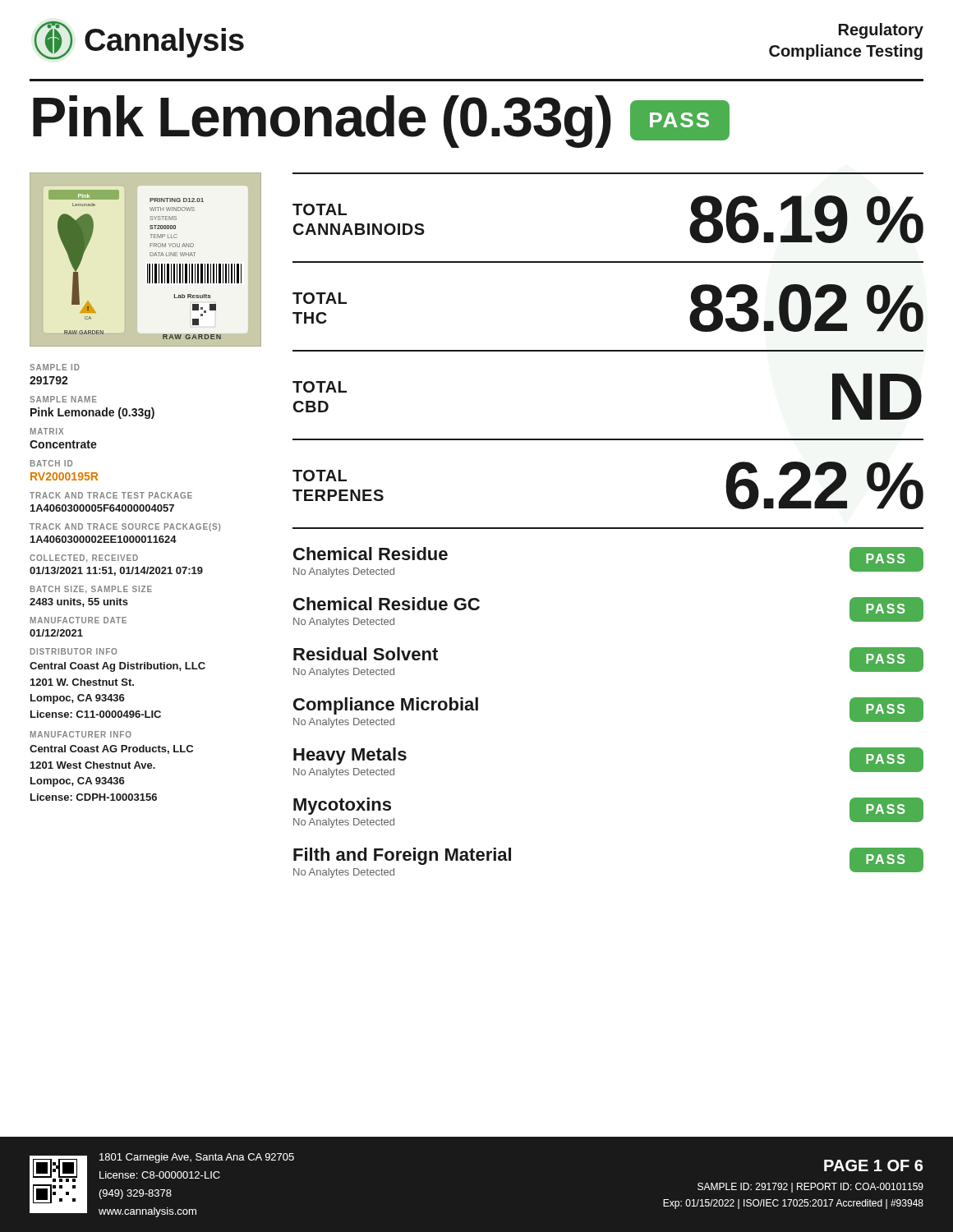Find the text block starting "RegulatoryCompliance Testing"
Screen dimensions: 1232x953
pyautogui.click(x=846, y=40)
